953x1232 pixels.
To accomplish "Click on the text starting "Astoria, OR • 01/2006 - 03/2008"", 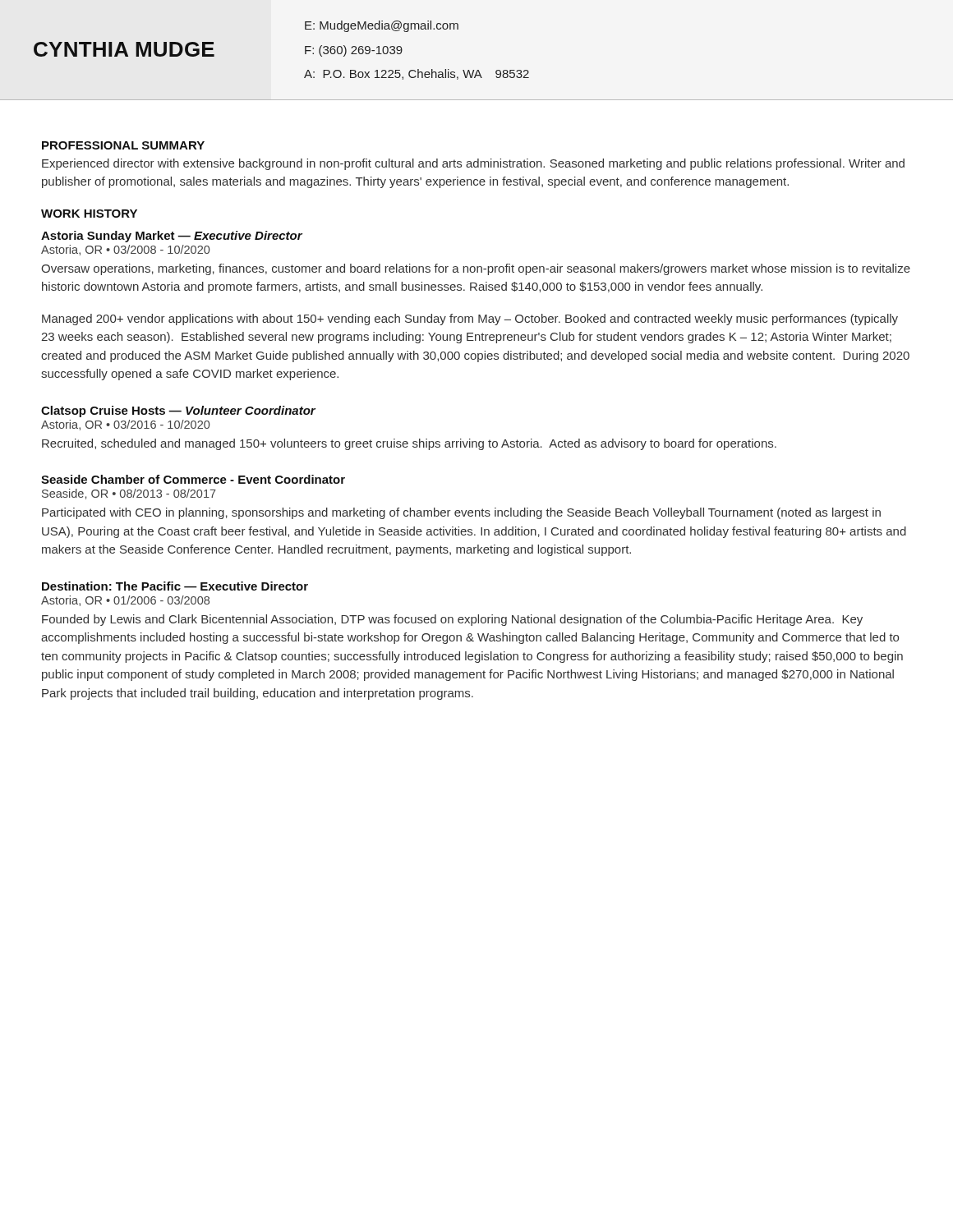I will (126, 600).
